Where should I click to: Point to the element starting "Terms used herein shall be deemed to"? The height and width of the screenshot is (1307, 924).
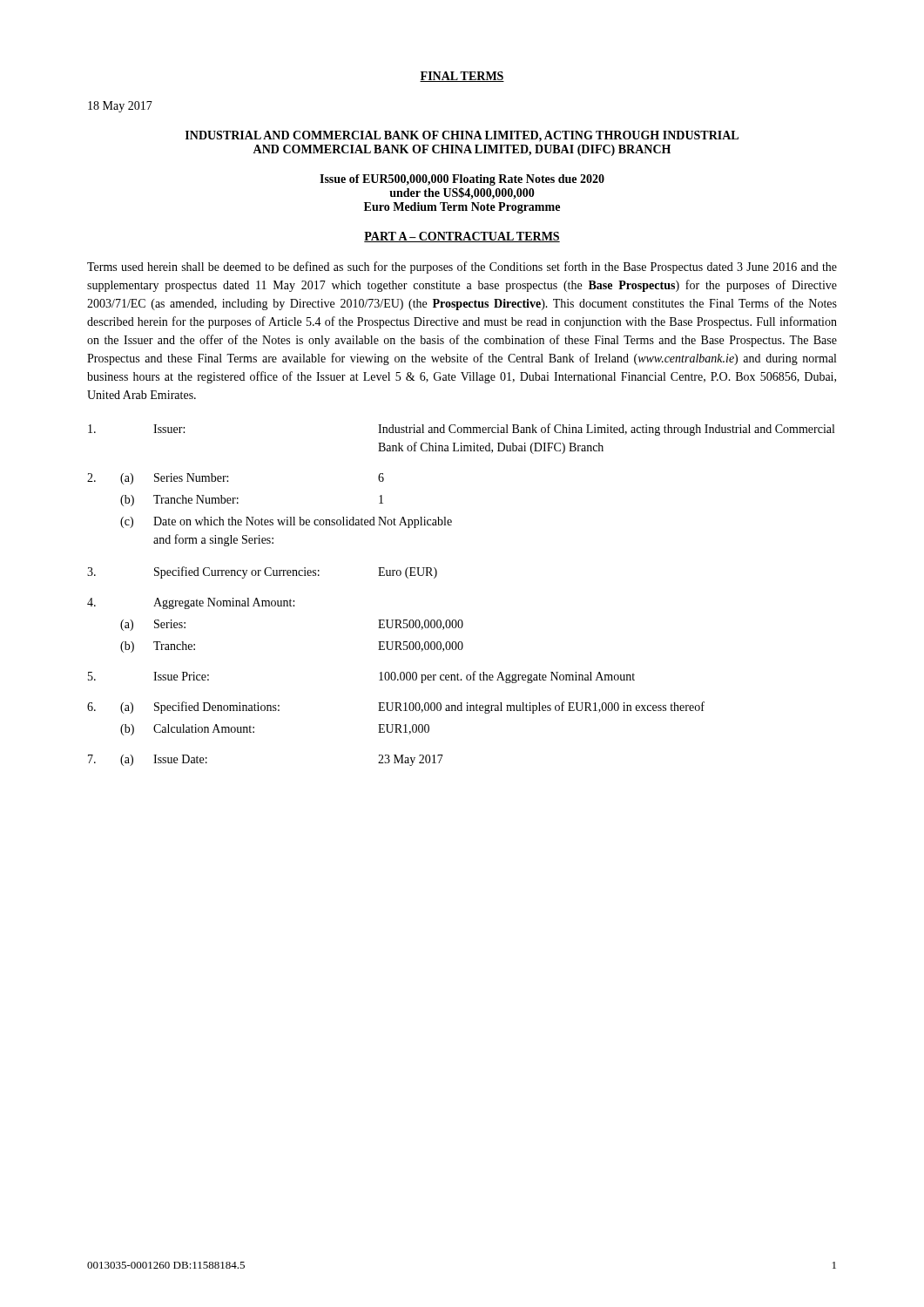pos(462,331)
